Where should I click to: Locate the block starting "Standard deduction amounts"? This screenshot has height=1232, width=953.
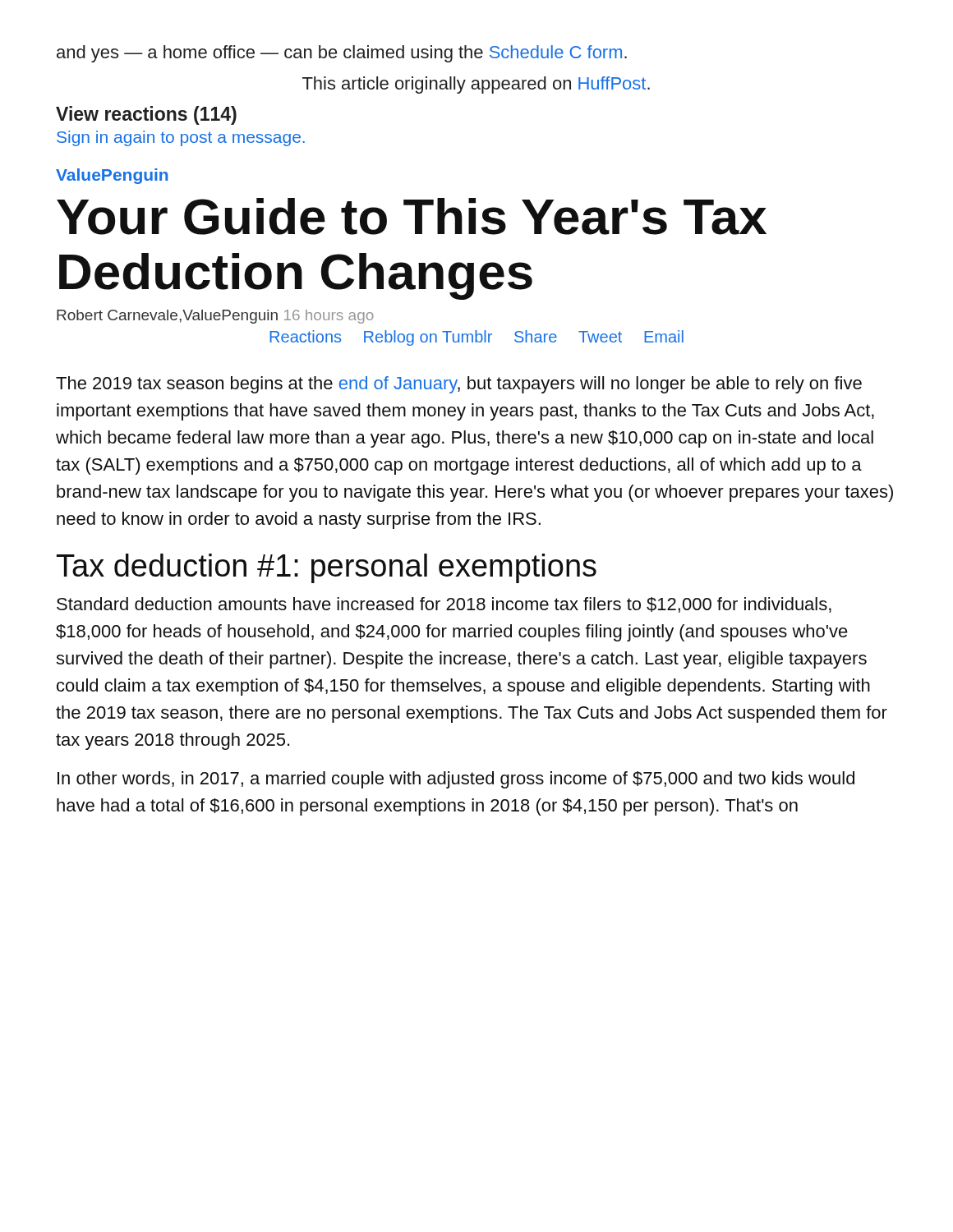click(x=471, y=672)
